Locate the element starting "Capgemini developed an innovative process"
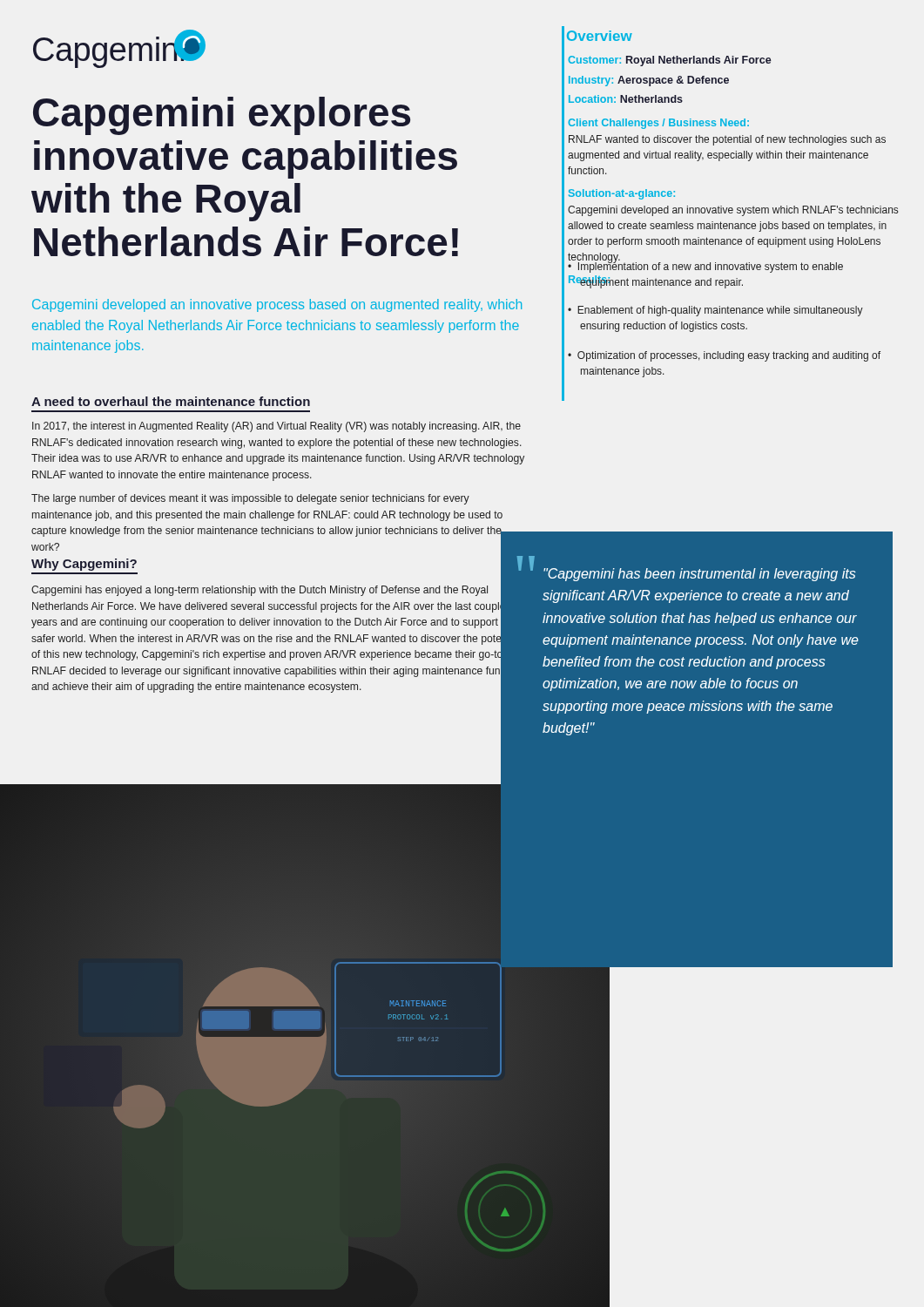This screenshot has height=1307, width=924. click(x=277, y=325)
